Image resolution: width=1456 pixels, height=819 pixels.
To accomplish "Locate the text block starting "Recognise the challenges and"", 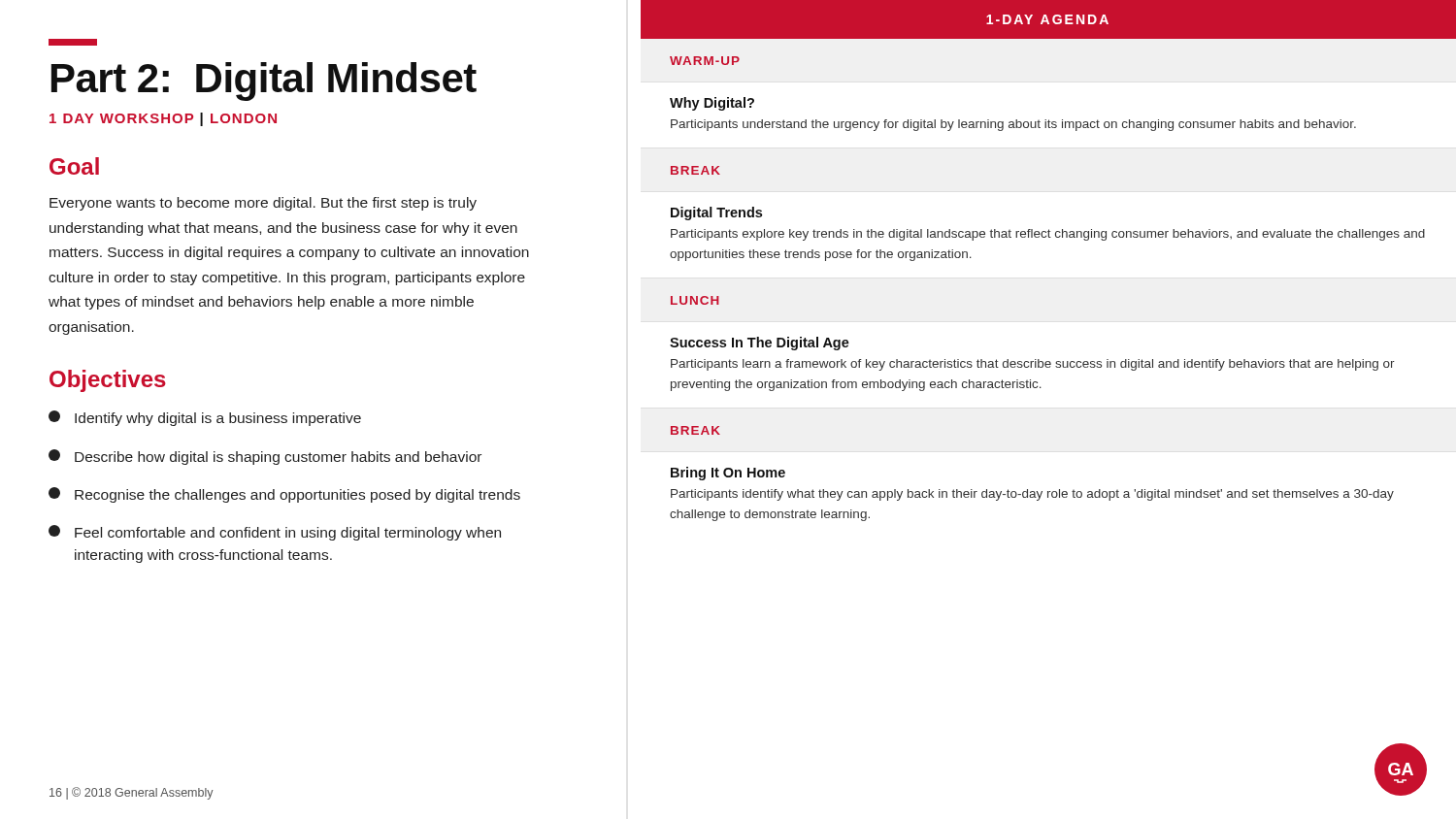I will point(297,494).
